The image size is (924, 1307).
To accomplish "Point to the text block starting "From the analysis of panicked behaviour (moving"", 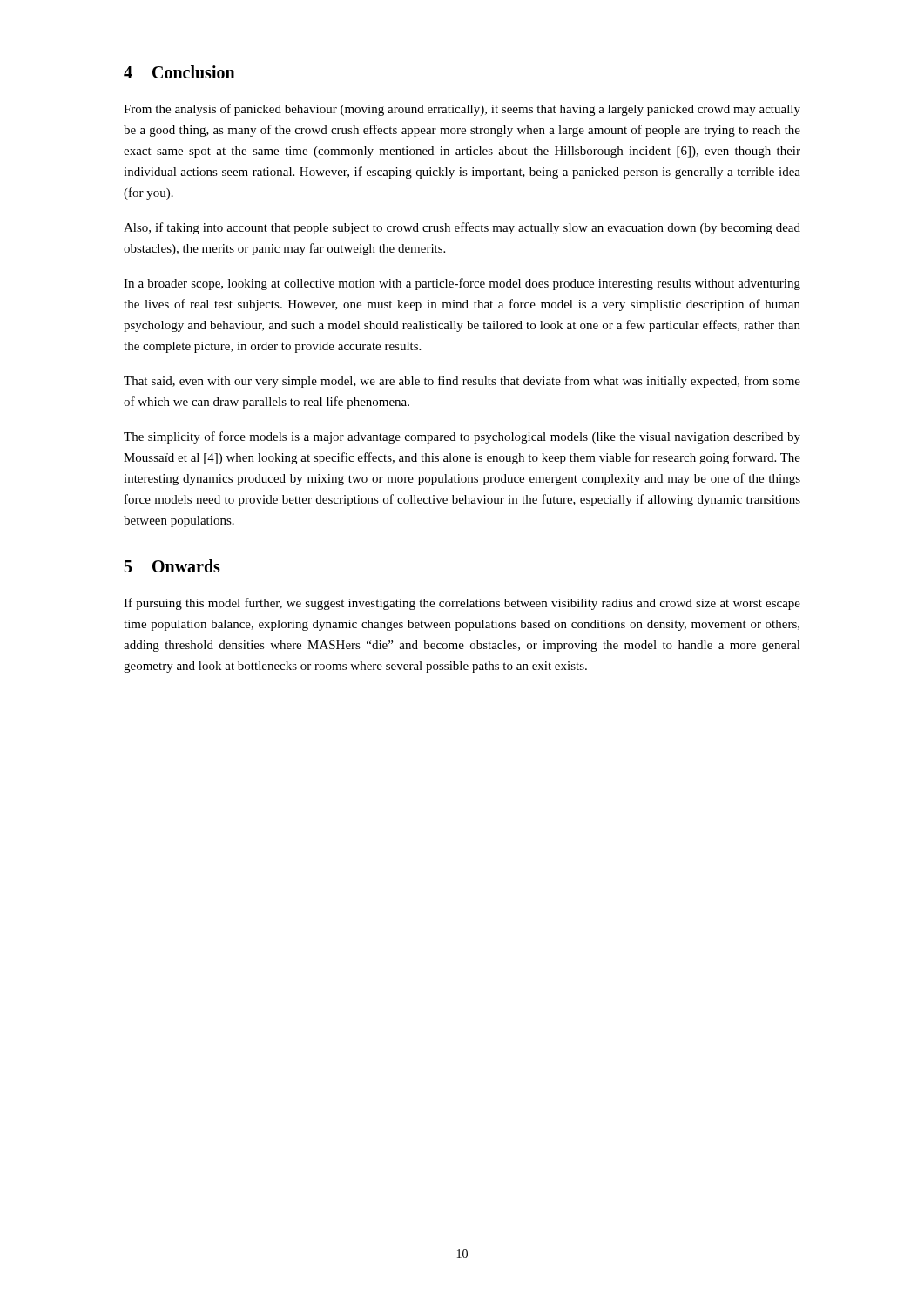I will 462,151.
